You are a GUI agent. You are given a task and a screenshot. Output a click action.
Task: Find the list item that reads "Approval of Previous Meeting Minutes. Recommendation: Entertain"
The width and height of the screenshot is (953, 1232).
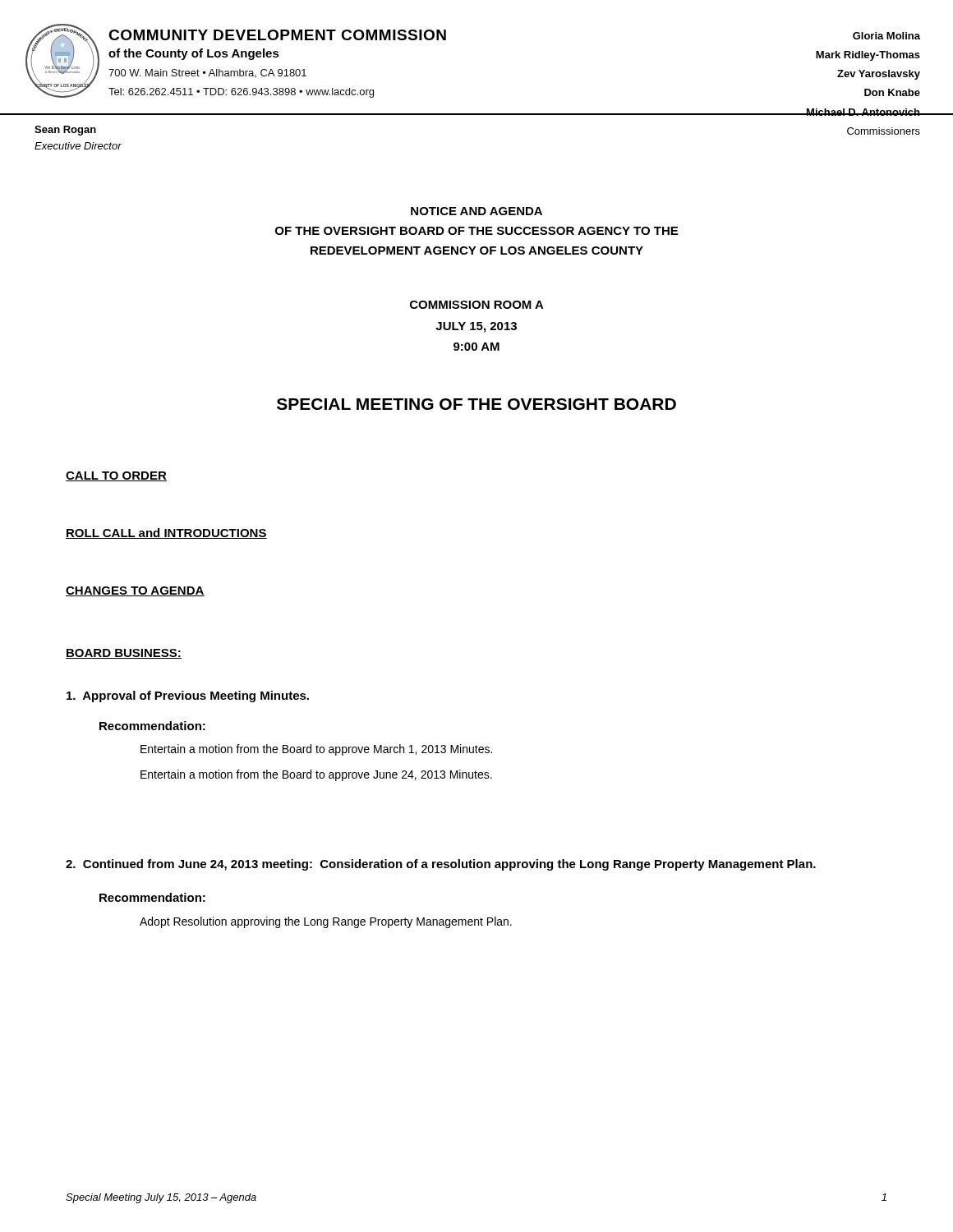pos(476,736)
